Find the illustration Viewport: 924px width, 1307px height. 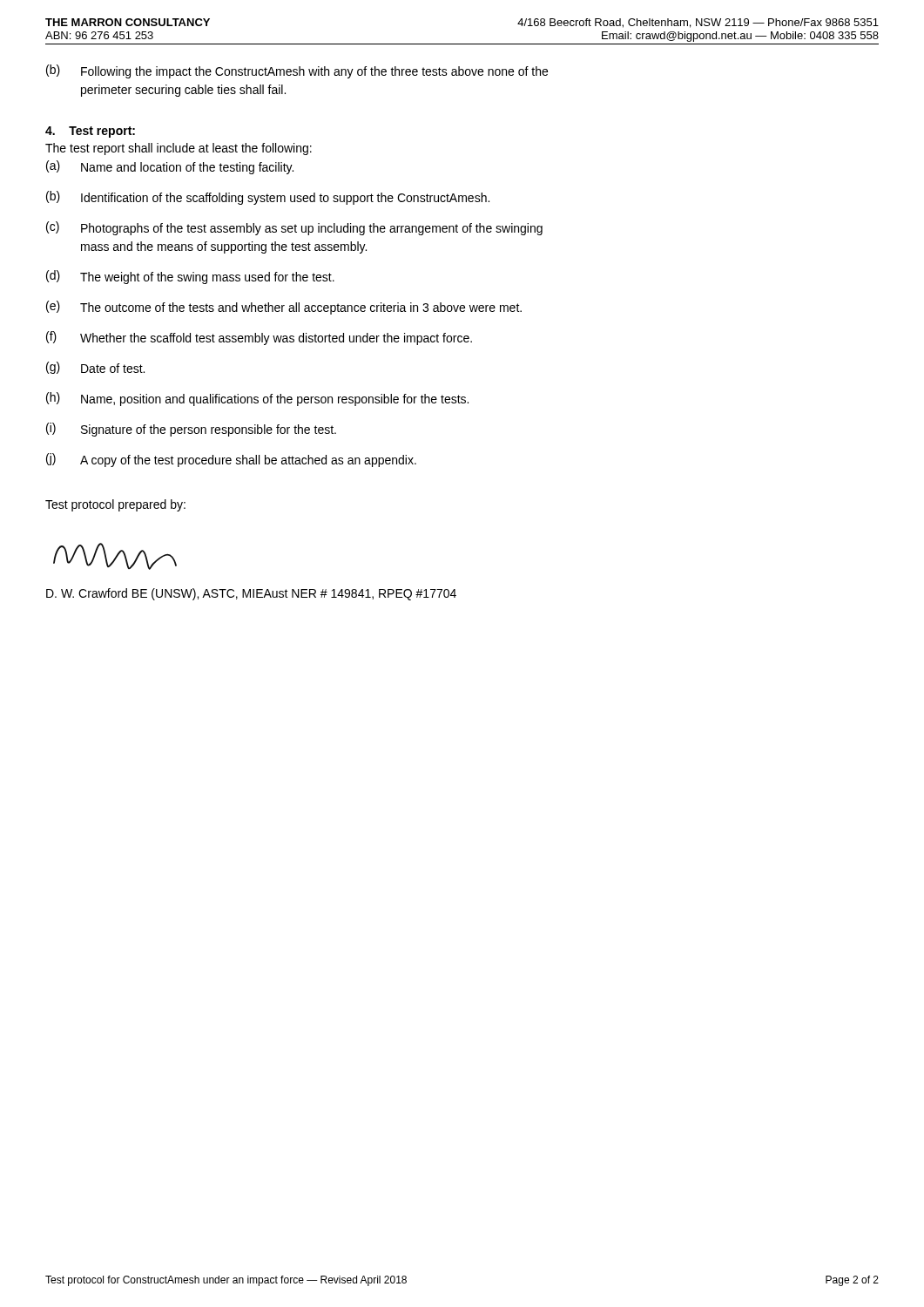point(462,553)
